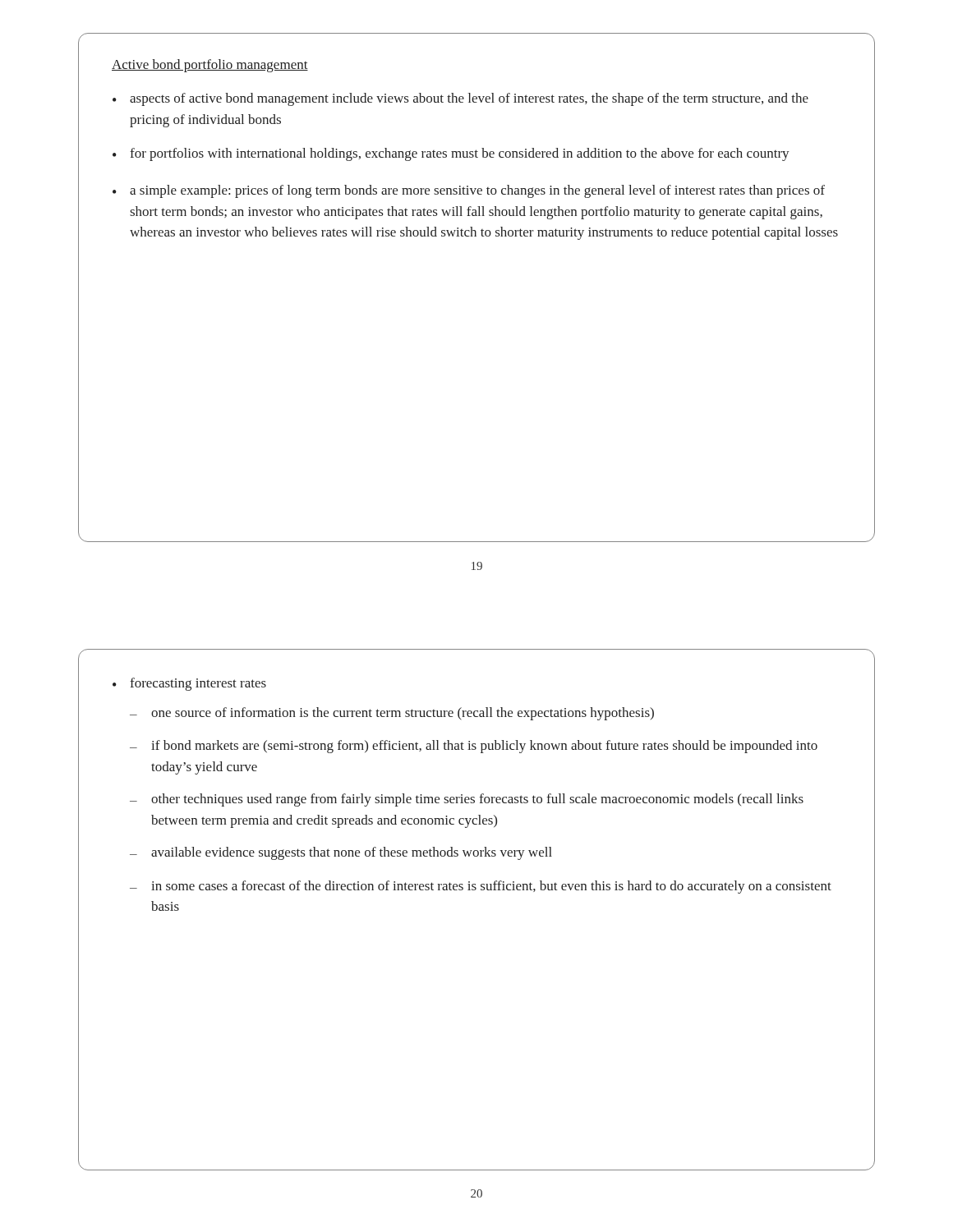Select the passage starting "– one source of information is the current"
The height and width of the screenshot is (1232, 953).
(486, 713)
